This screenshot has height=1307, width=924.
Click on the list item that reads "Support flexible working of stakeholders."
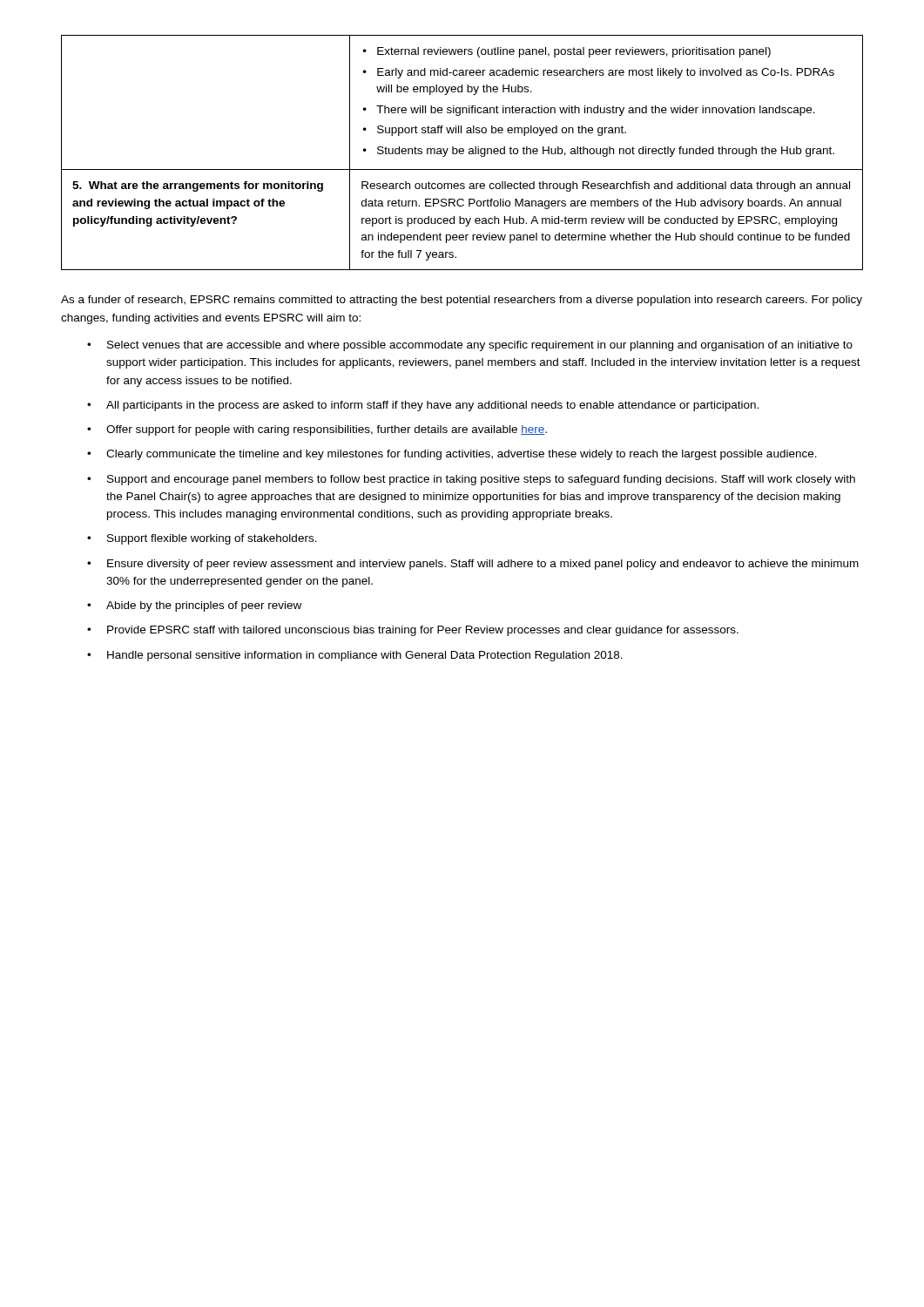click(212, 538)
